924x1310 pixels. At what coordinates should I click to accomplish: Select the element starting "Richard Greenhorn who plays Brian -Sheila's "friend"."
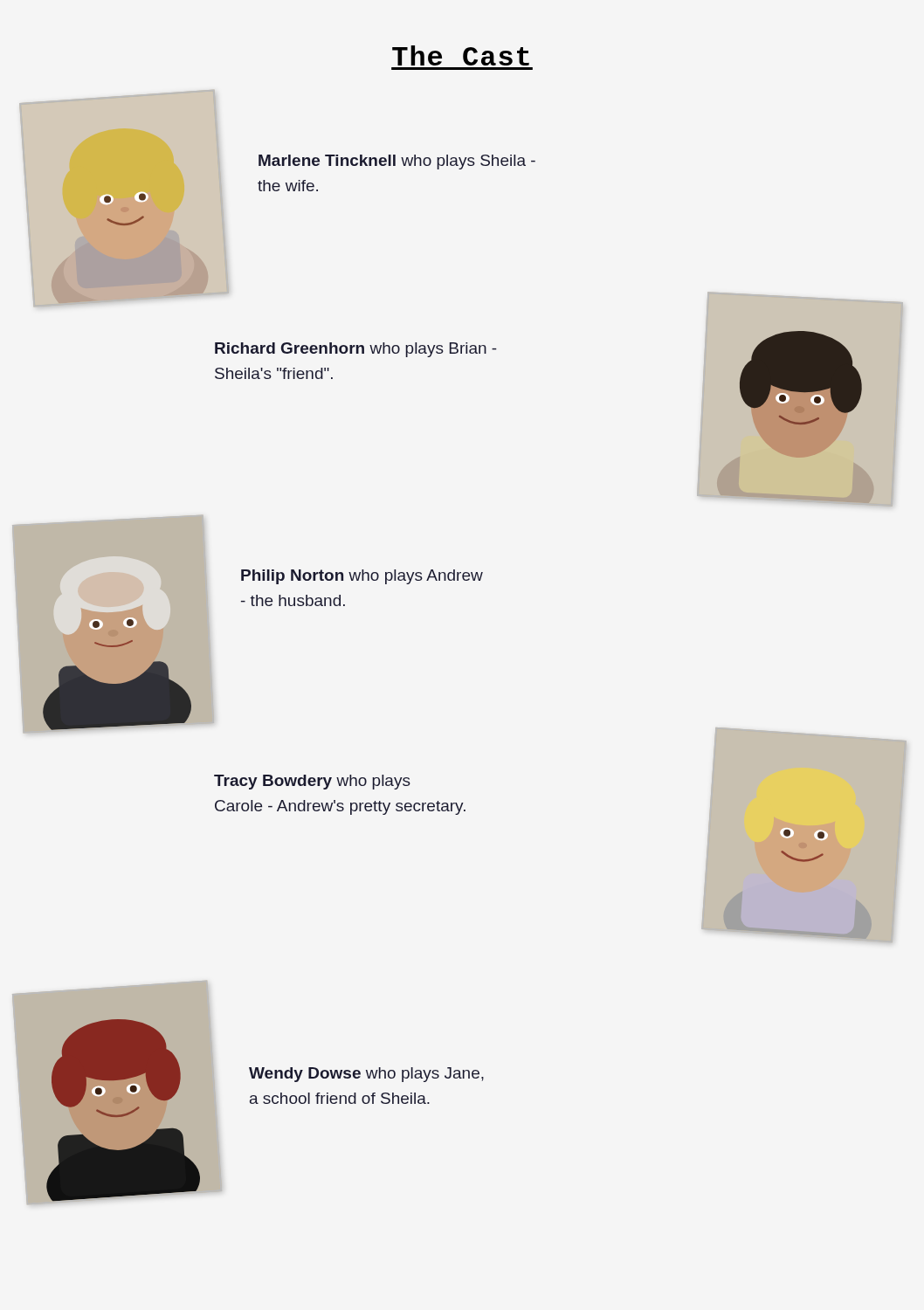tap(356, 361)
